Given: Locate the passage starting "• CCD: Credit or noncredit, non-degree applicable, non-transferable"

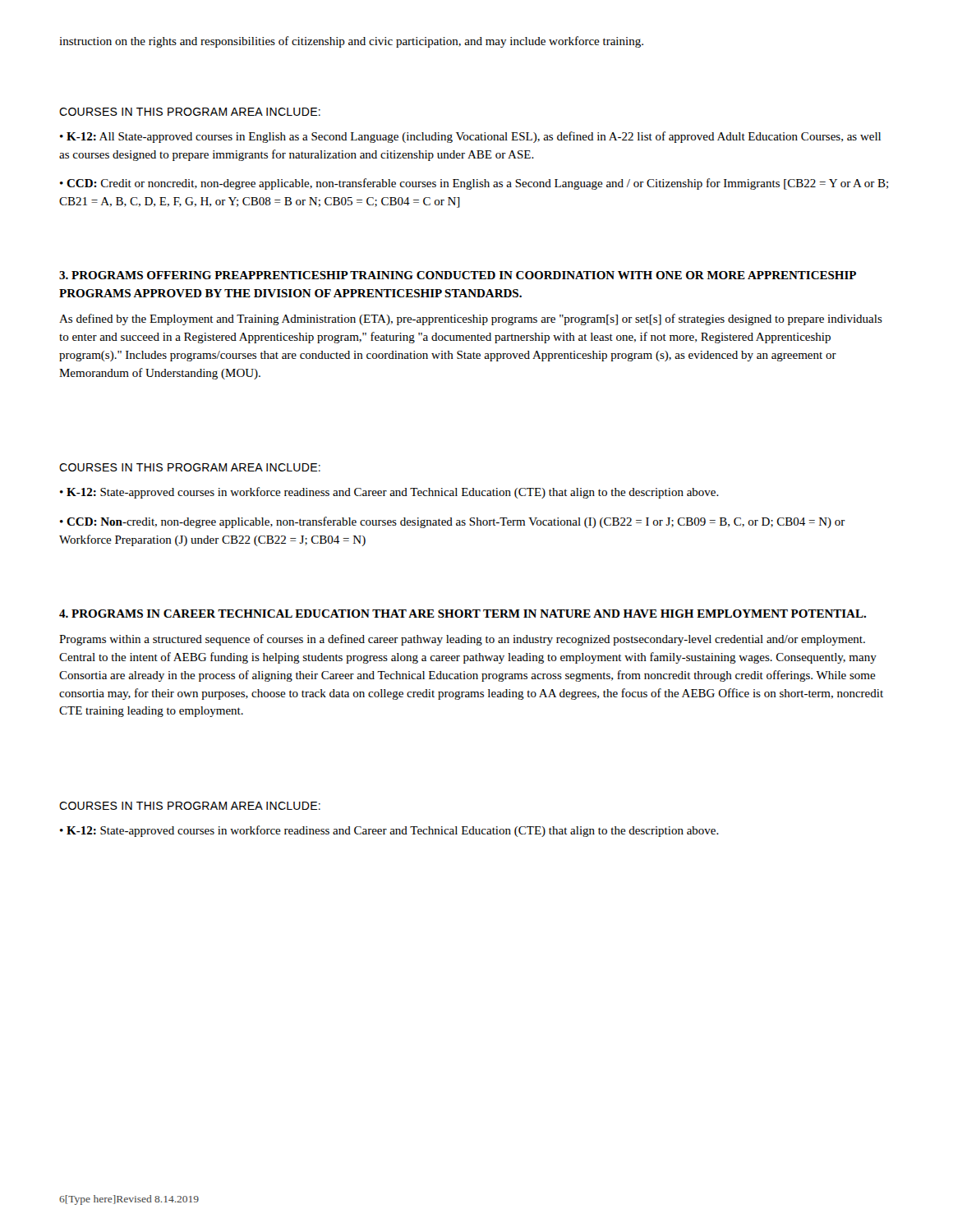Looking at the screenshot, I should pos(474,192).
